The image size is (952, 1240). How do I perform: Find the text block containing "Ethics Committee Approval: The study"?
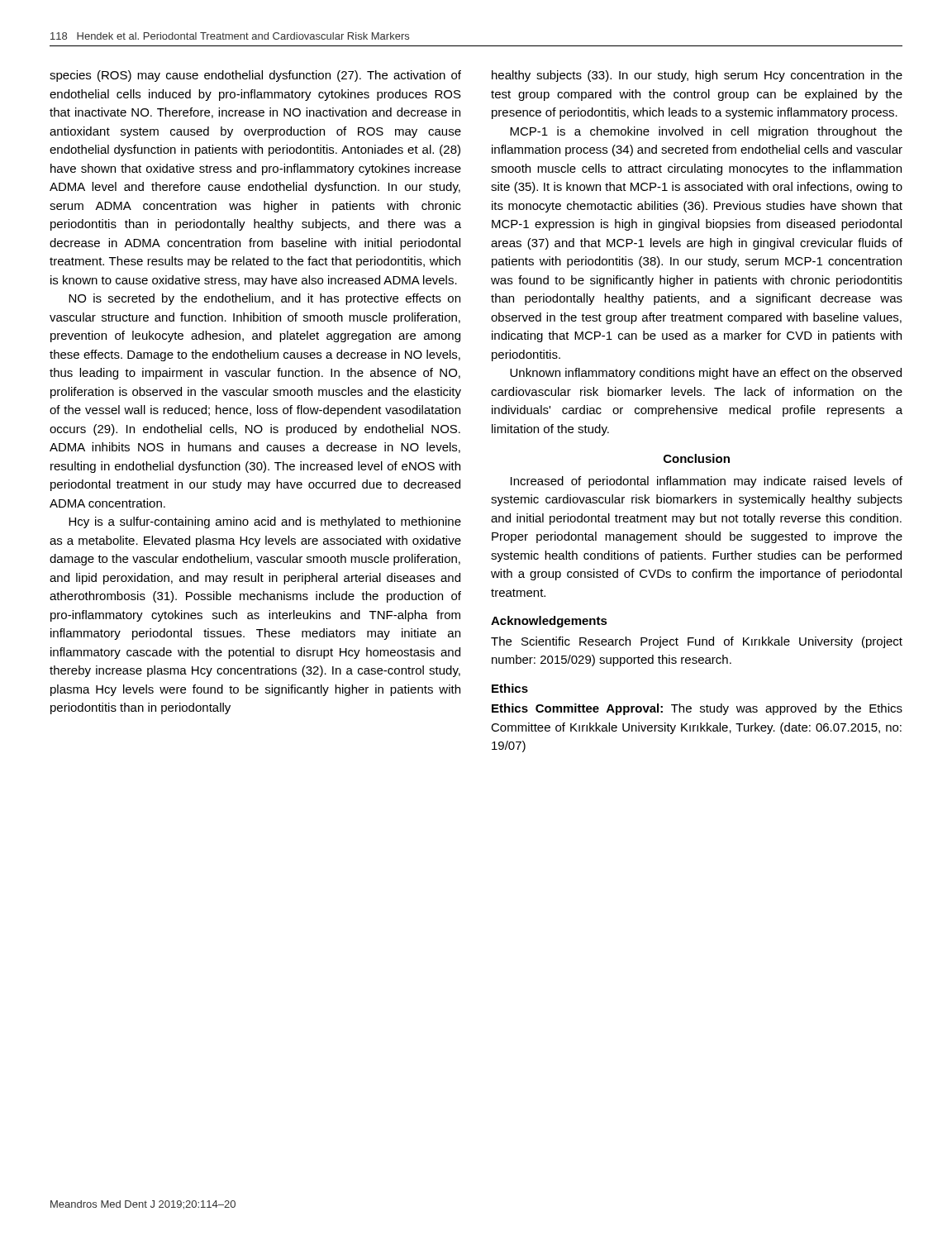(697, 727)
